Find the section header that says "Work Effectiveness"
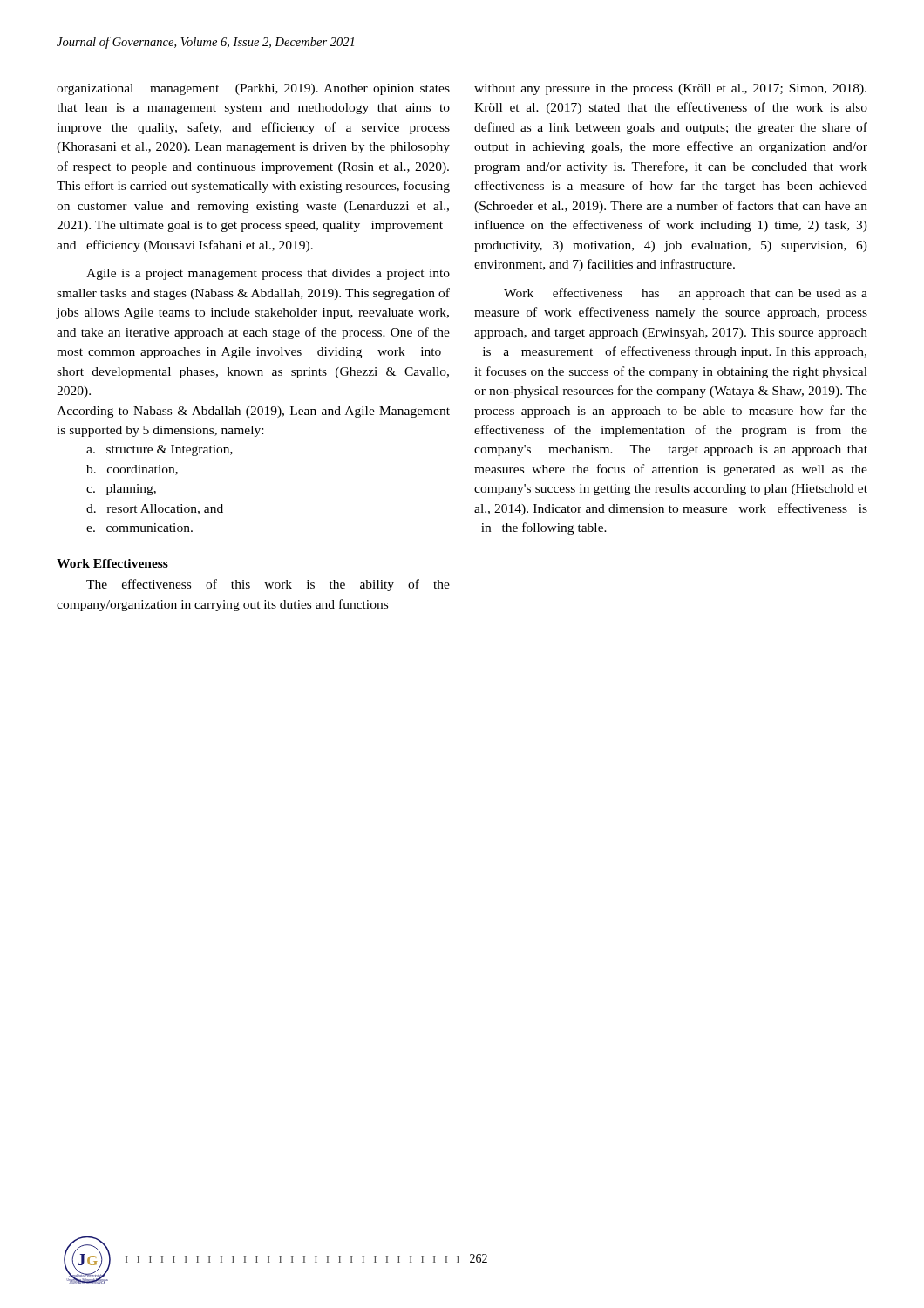Image resolution: width=924 pixels, height=1308 pixels. (x=112, y=563)
